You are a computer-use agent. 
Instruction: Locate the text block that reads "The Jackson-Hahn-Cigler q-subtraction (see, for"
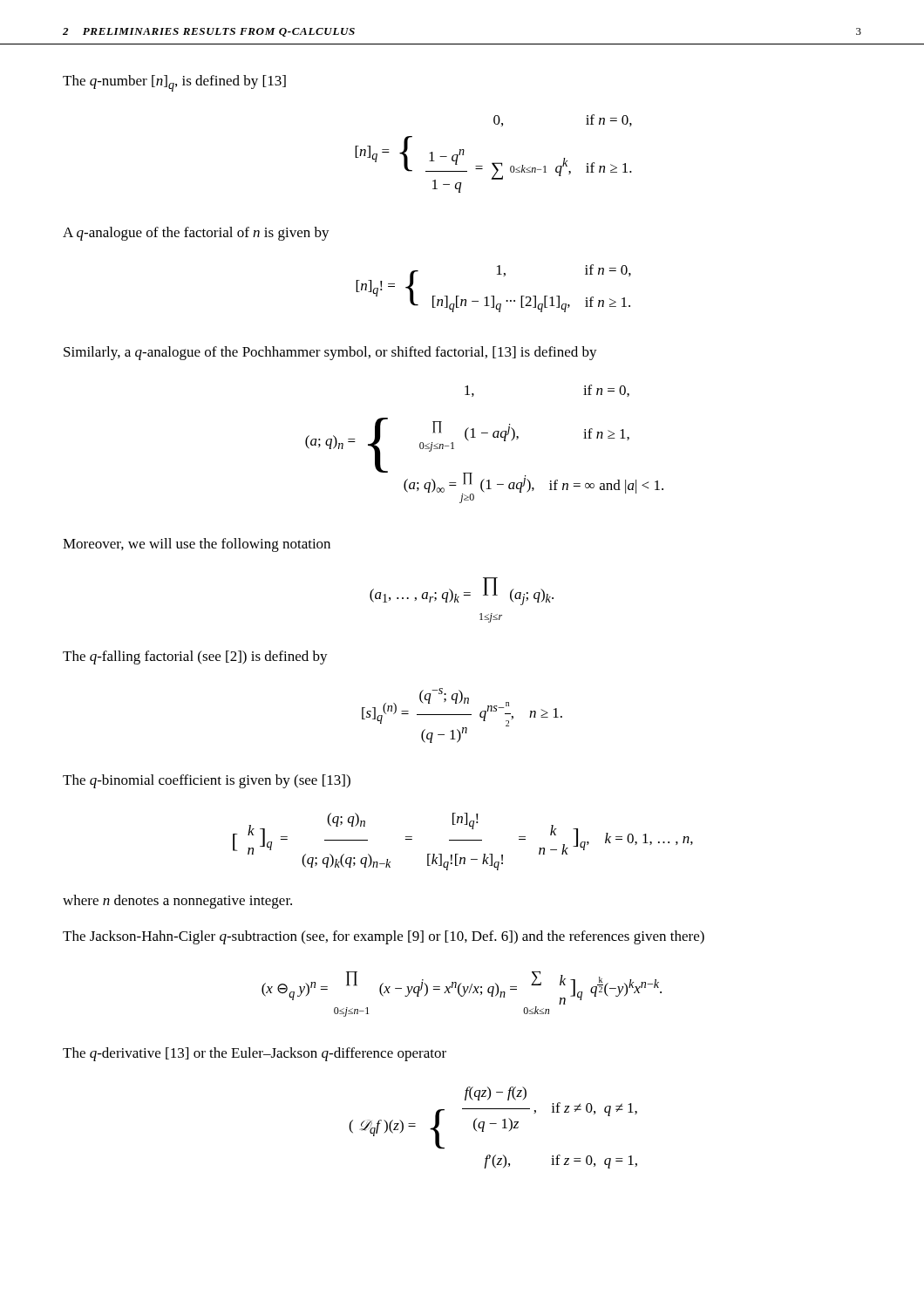[384, 936]
